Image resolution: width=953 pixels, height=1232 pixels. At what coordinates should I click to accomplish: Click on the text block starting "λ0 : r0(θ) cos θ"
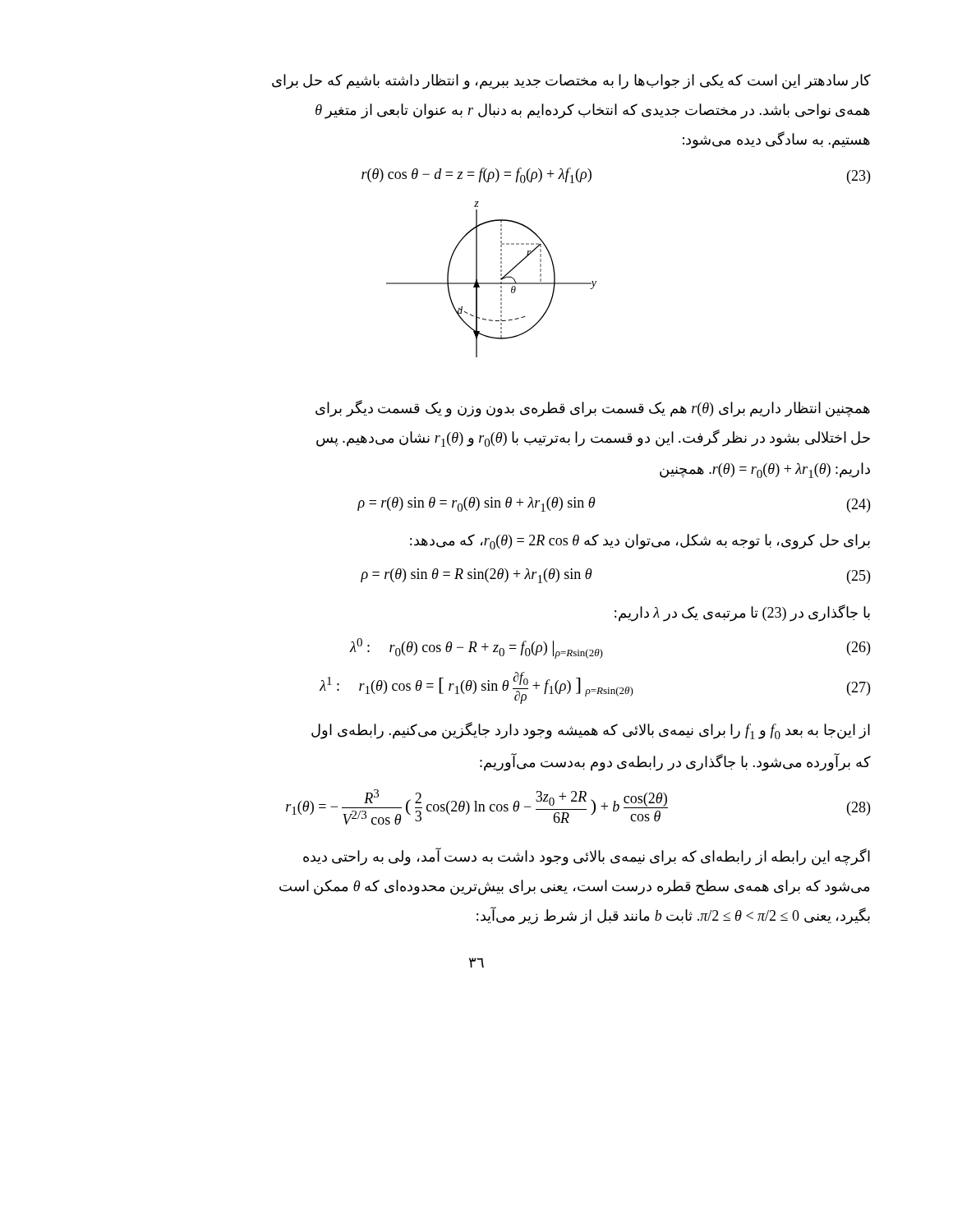[x=610, y=647]
